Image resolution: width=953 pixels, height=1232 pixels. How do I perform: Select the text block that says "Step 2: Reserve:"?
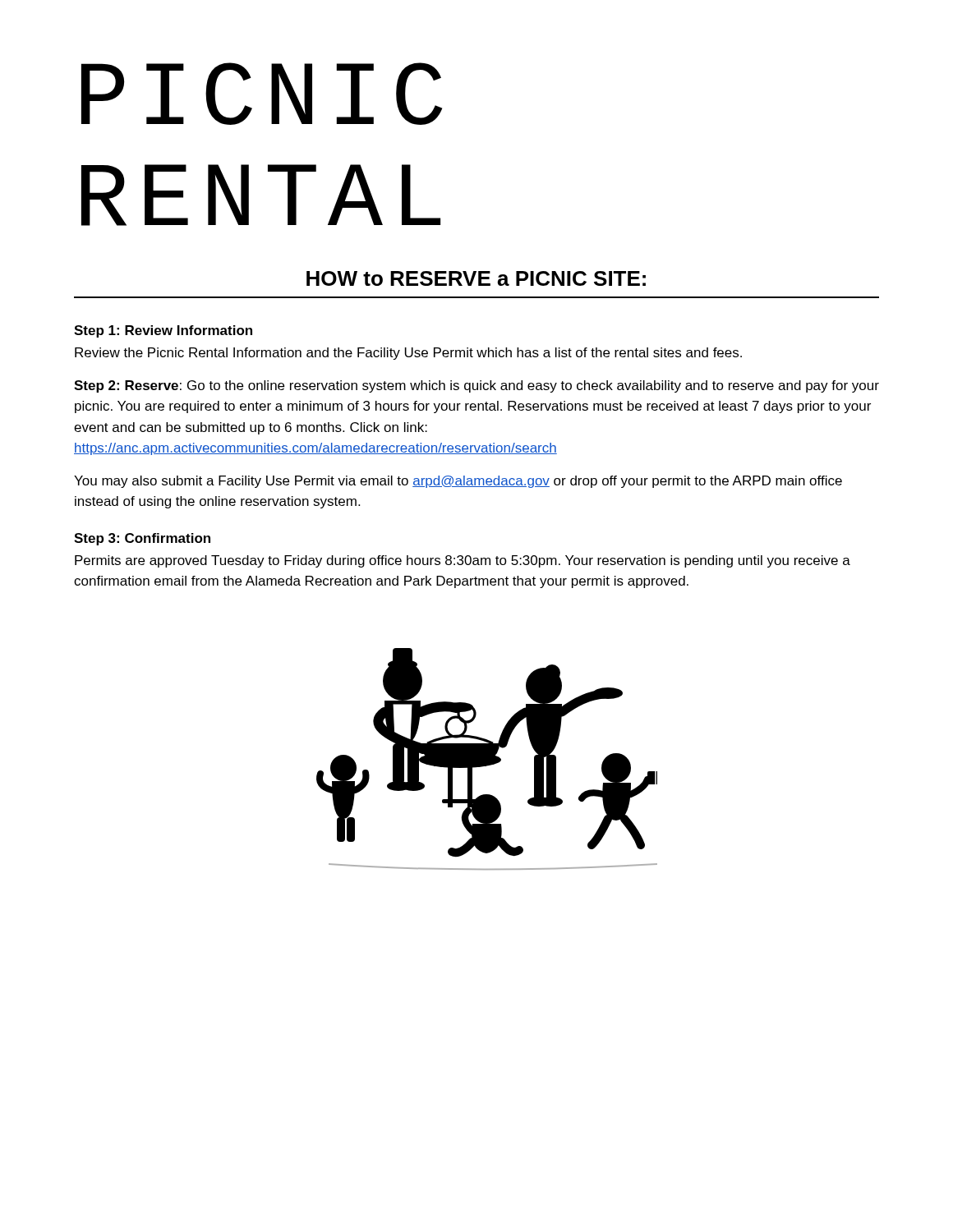(476, 417)
